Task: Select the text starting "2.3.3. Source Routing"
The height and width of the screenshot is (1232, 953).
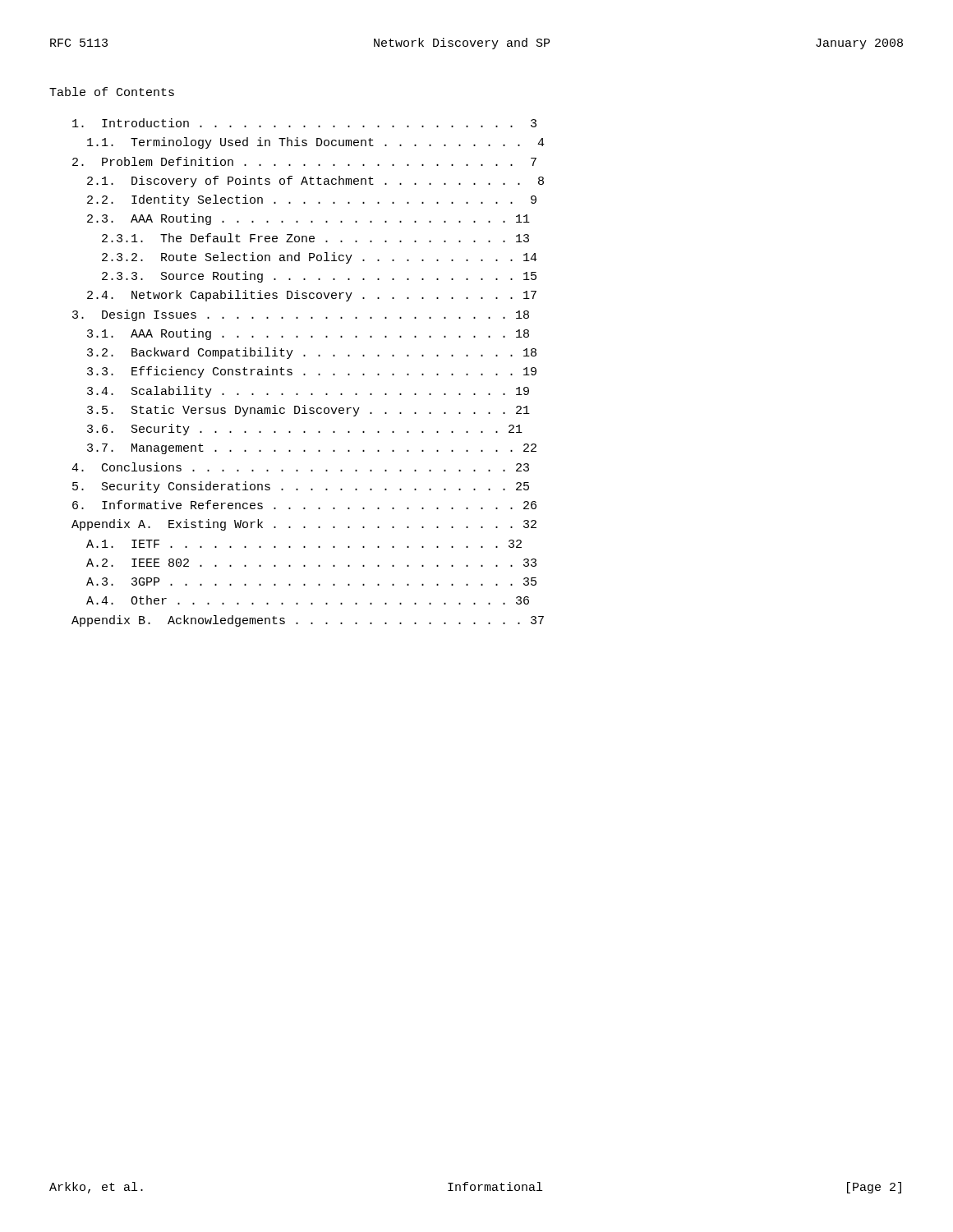Action: click(476, 277)
